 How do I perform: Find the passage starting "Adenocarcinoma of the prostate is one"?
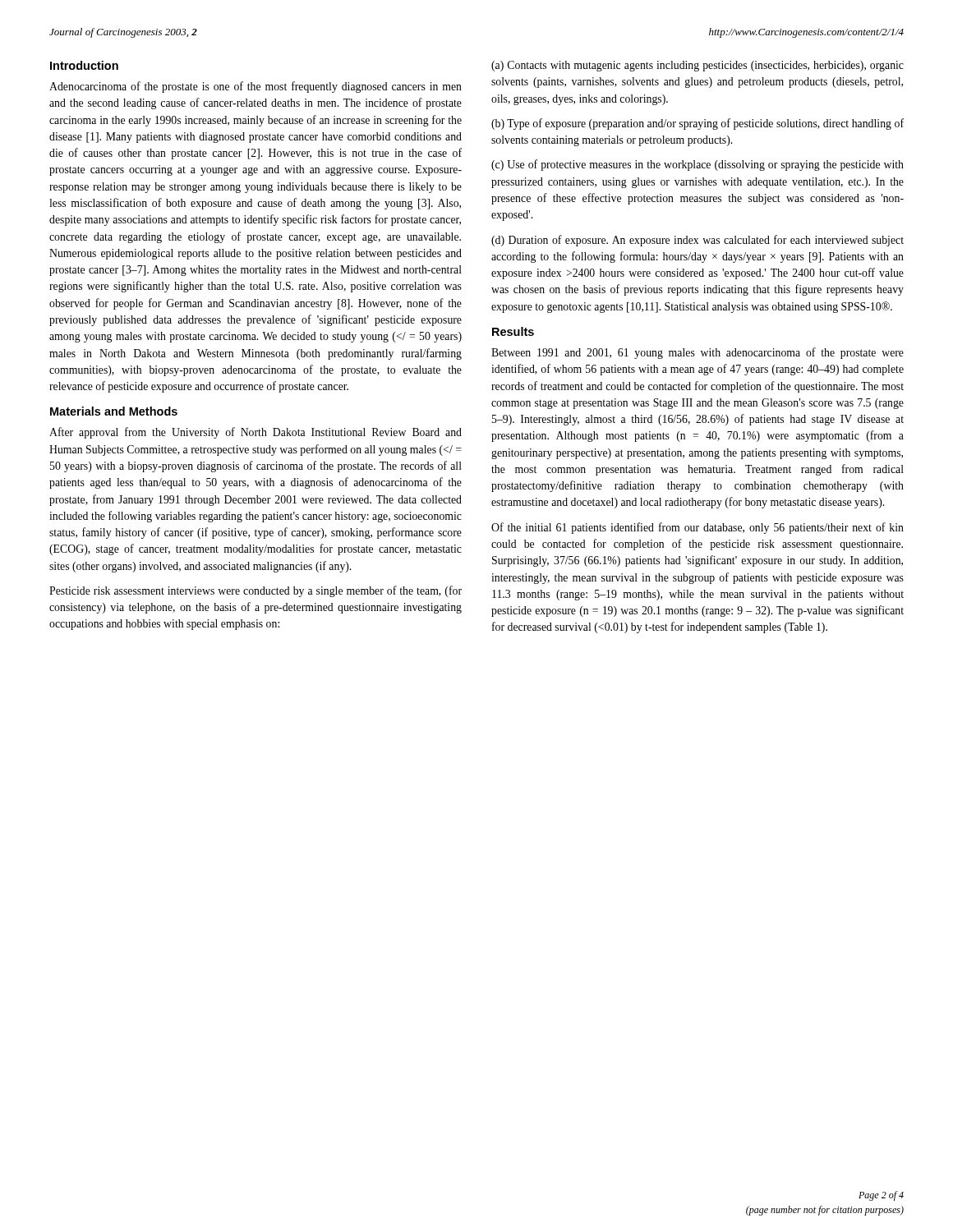point(255,237)
